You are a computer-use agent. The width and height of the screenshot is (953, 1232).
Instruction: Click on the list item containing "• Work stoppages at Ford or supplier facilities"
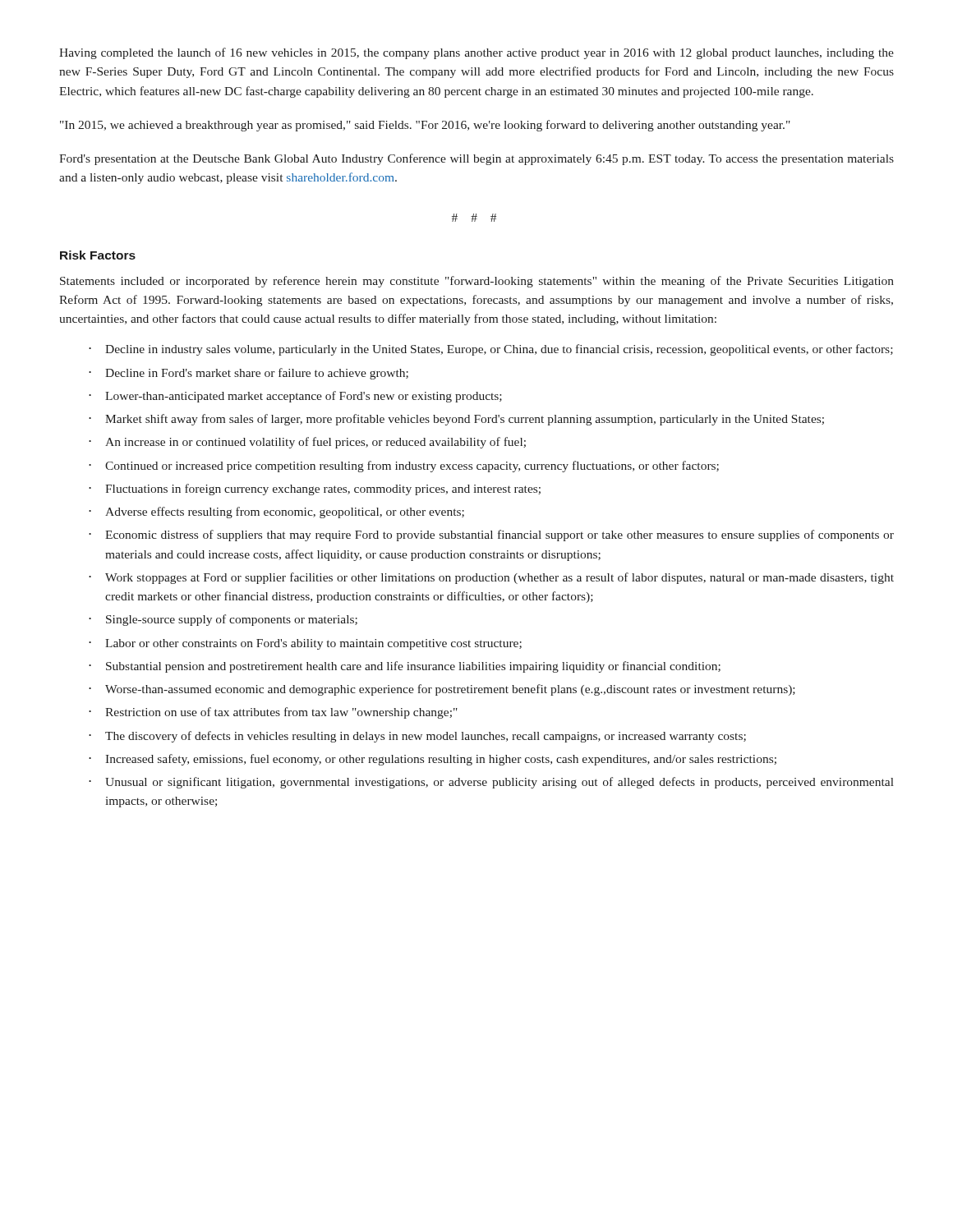(491, 586)
